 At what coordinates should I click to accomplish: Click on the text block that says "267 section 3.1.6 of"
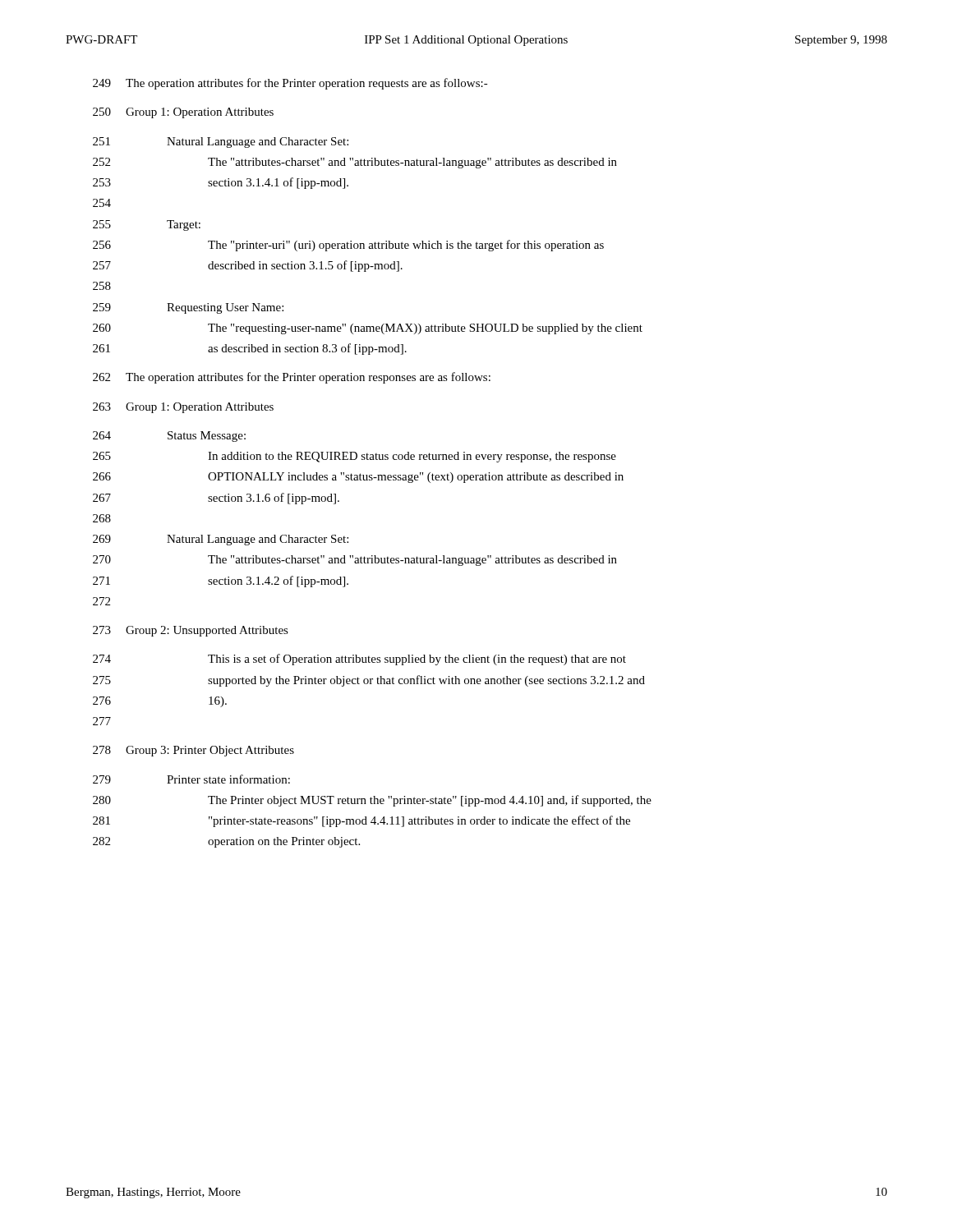216,499
